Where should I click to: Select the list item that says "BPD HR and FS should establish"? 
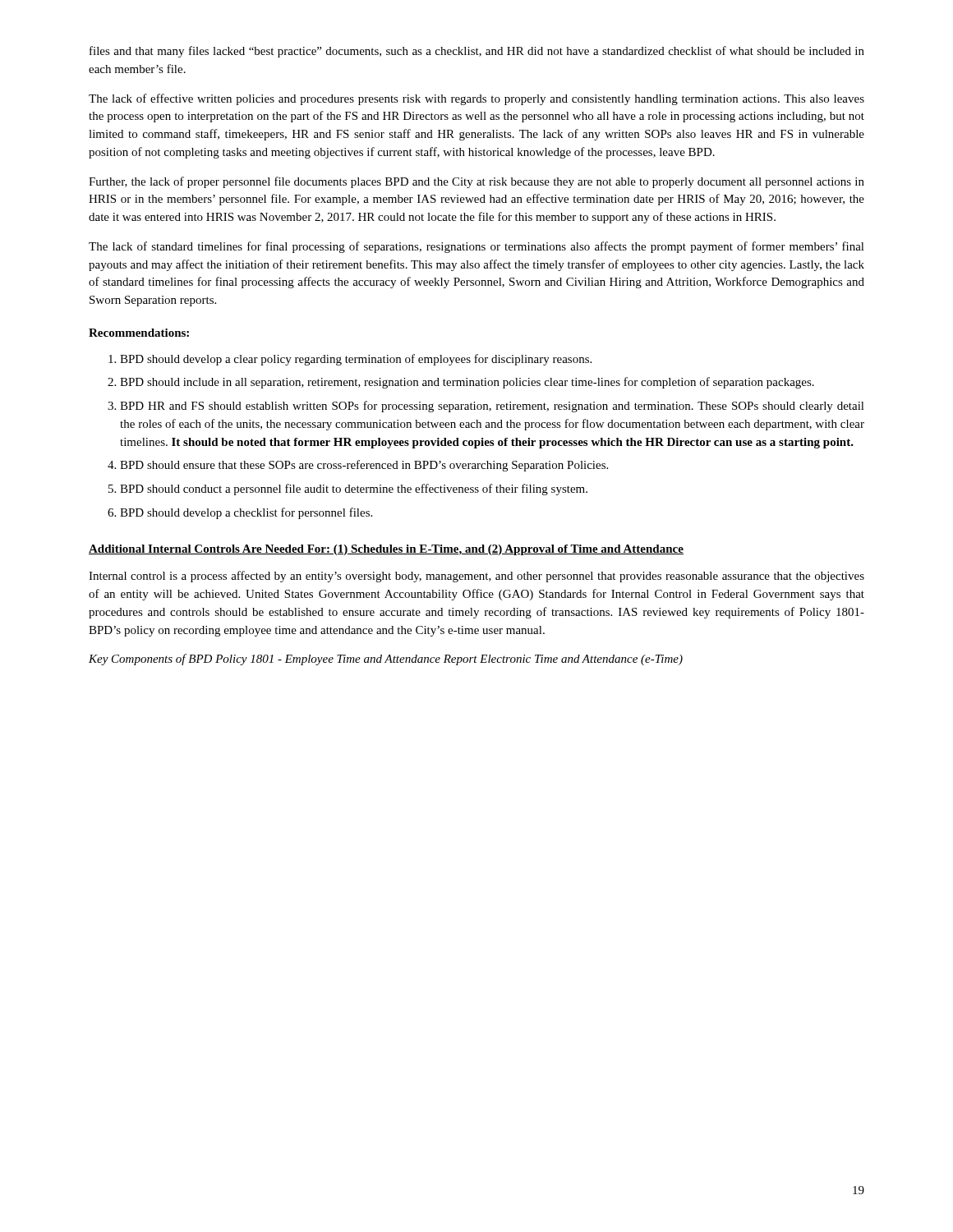pyautogui.click(x=492, y=424)
